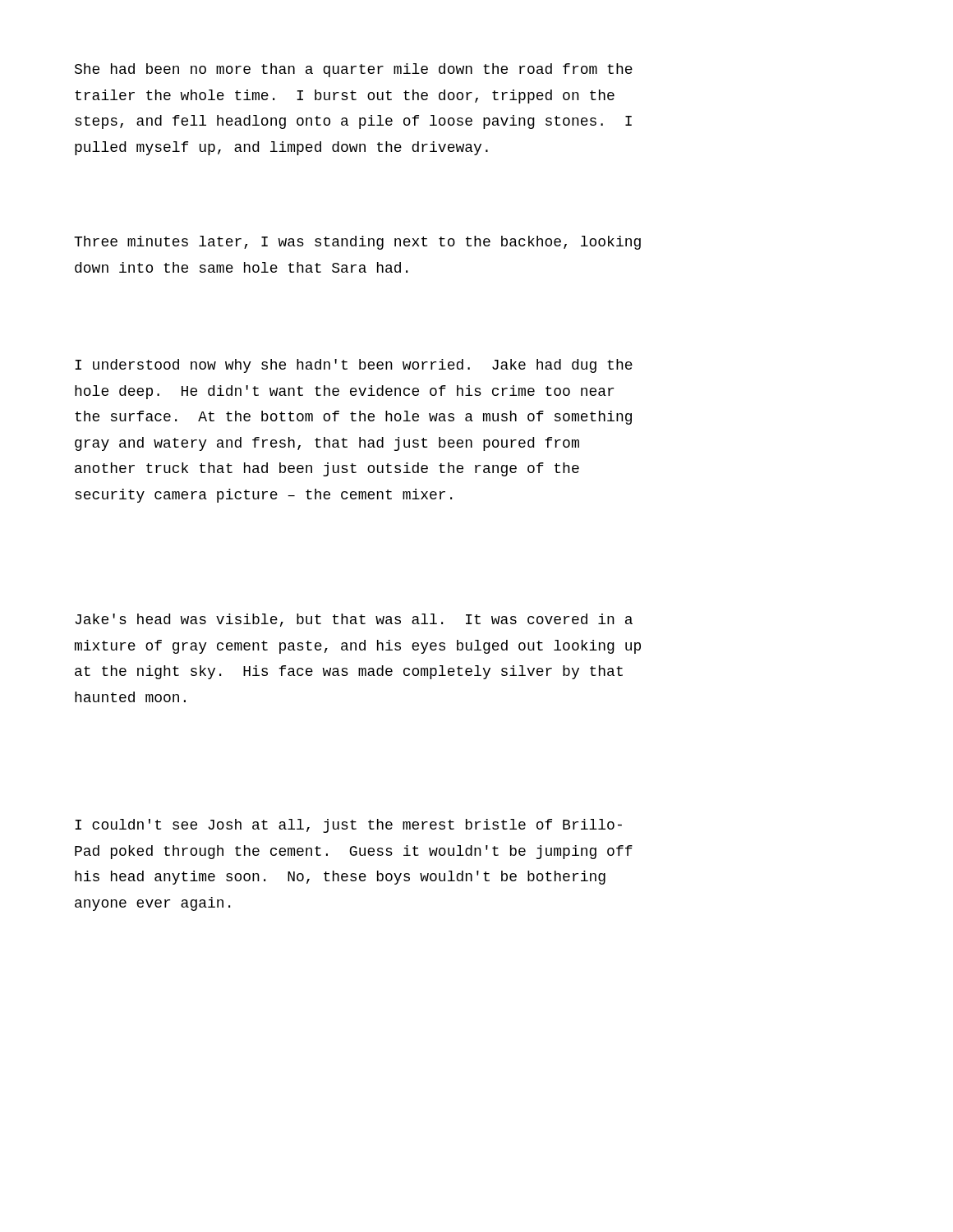Locate the text block that says "I couldn't see Josh at"
This screenshot has height=1232, width=953.
[x=353, y=864]
